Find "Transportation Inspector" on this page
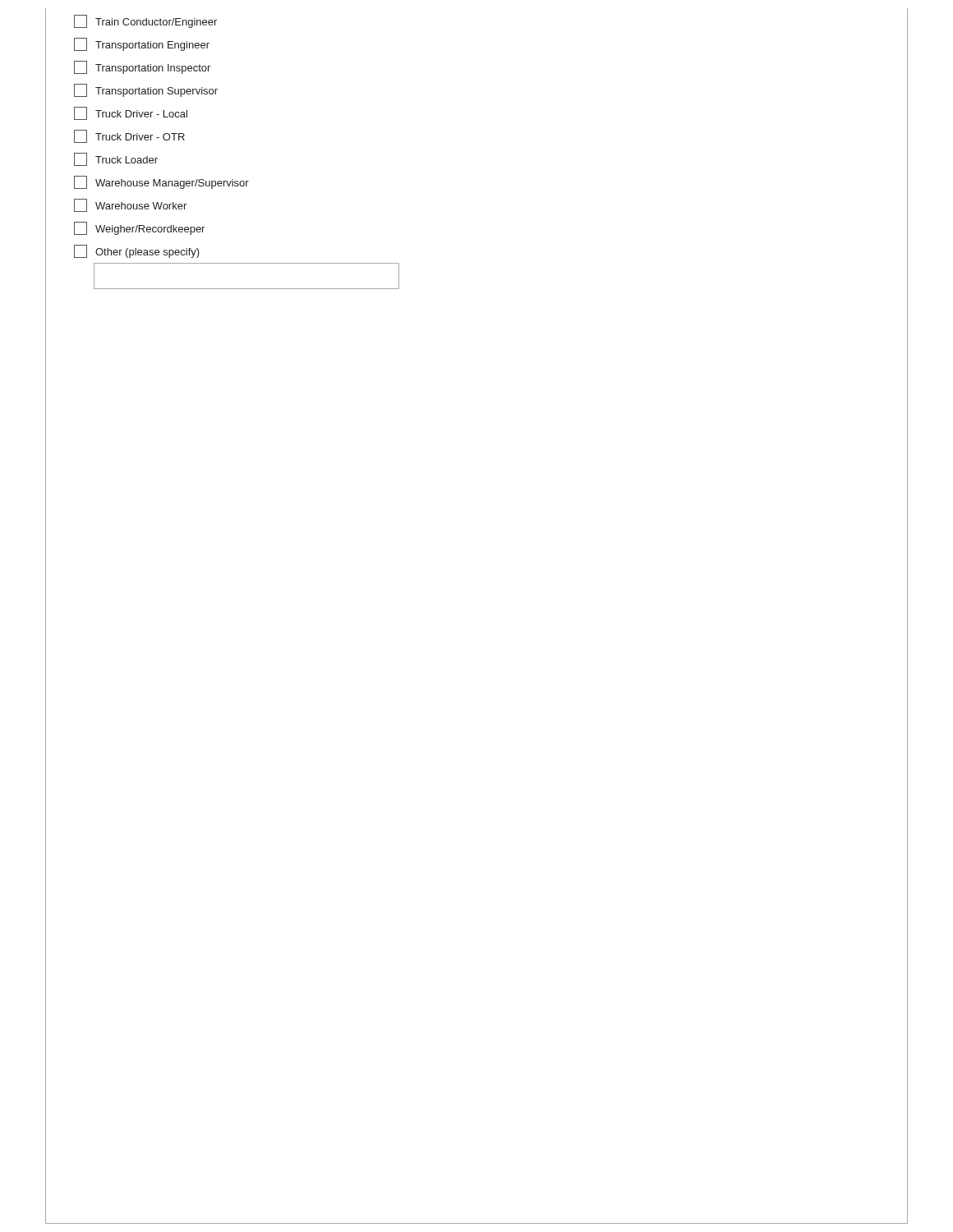This screenshot has height=1232, width=953. [x=142, y=67]
